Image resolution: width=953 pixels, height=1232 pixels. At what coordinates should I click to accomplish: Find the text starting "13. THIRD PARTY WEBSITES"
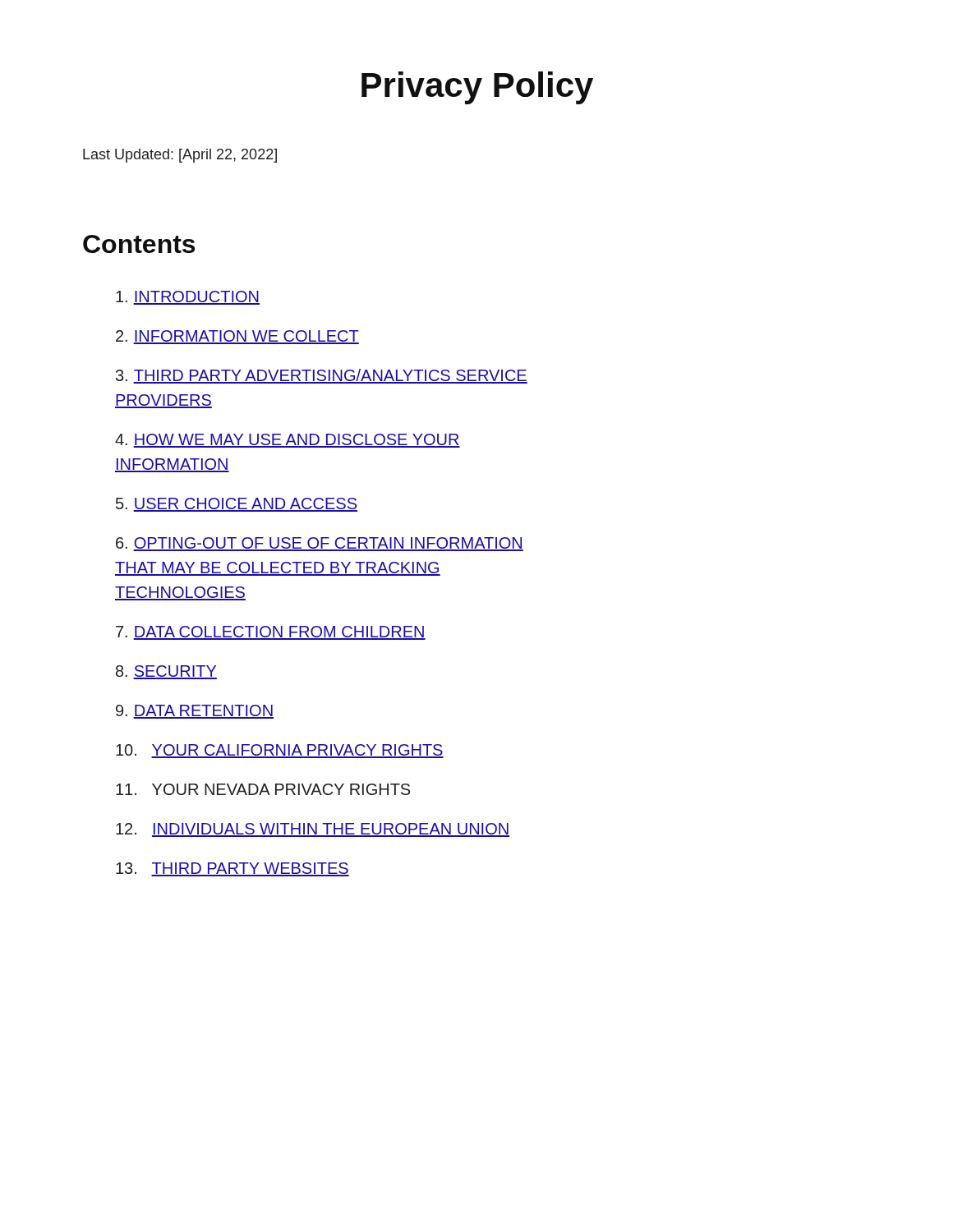click(x=232, y=869)
